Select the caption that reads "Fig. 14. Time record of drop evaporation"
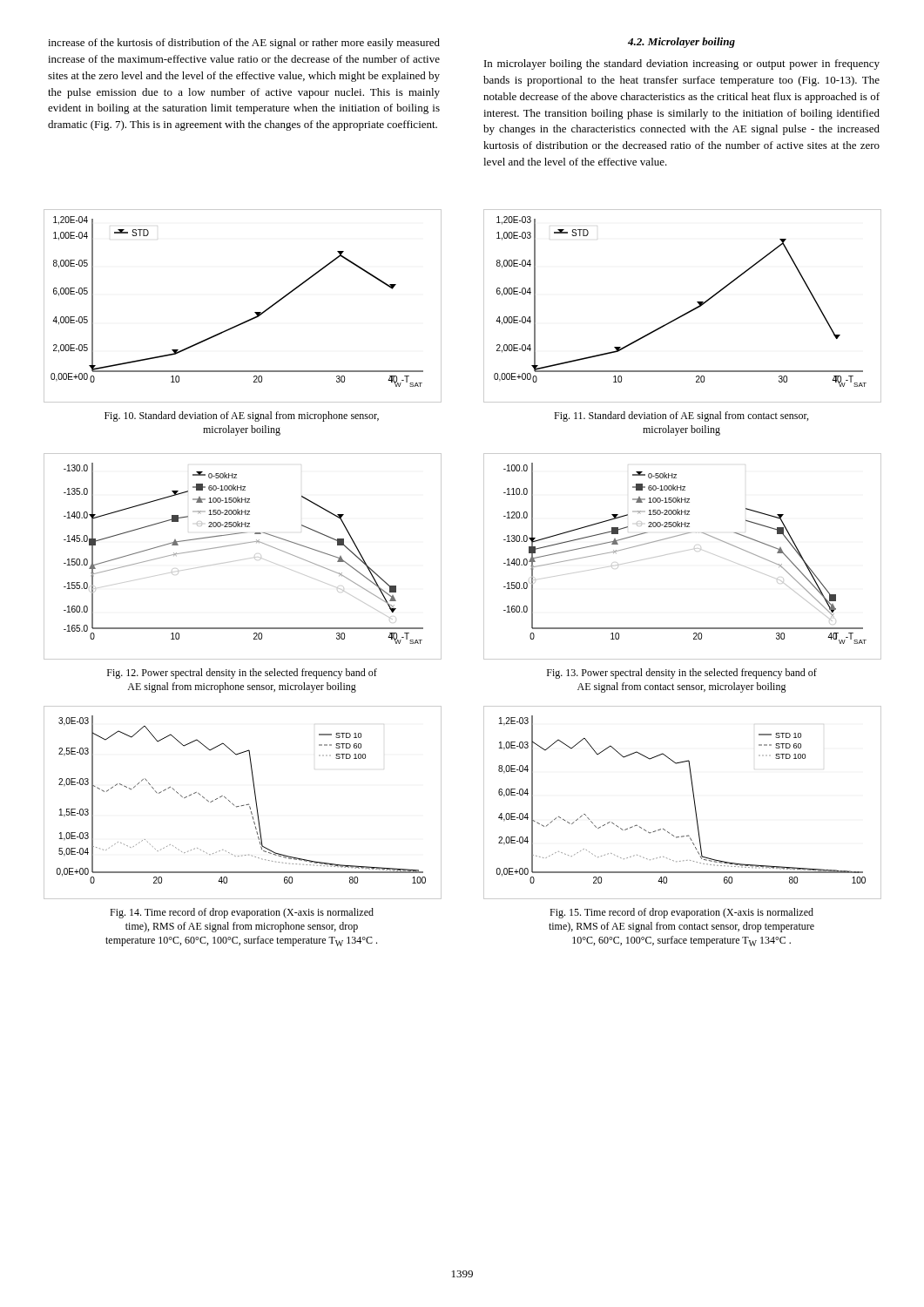 pos(242,927)
